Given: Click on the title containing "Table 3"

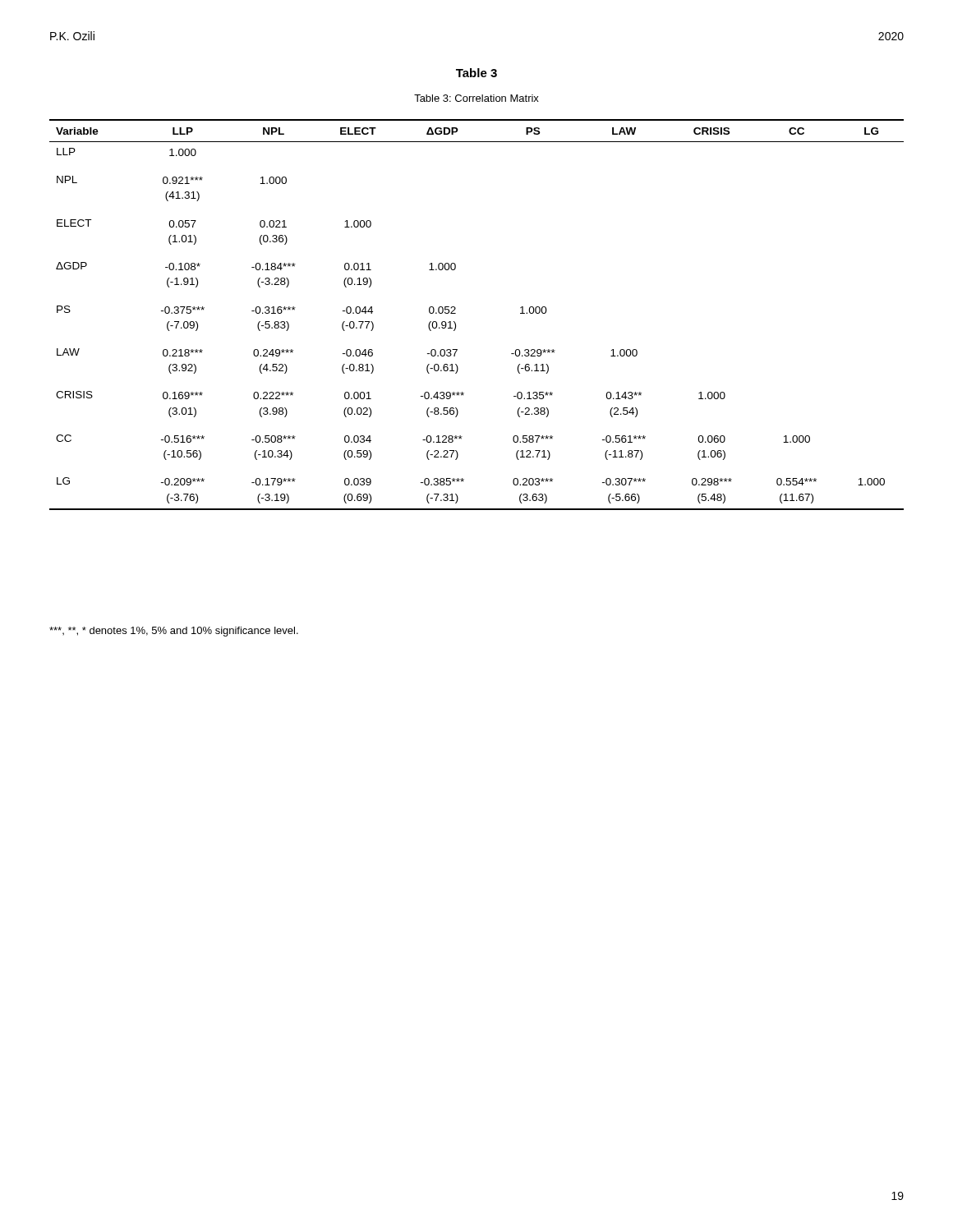Looking at the screenshot, I should pos(476,73).
